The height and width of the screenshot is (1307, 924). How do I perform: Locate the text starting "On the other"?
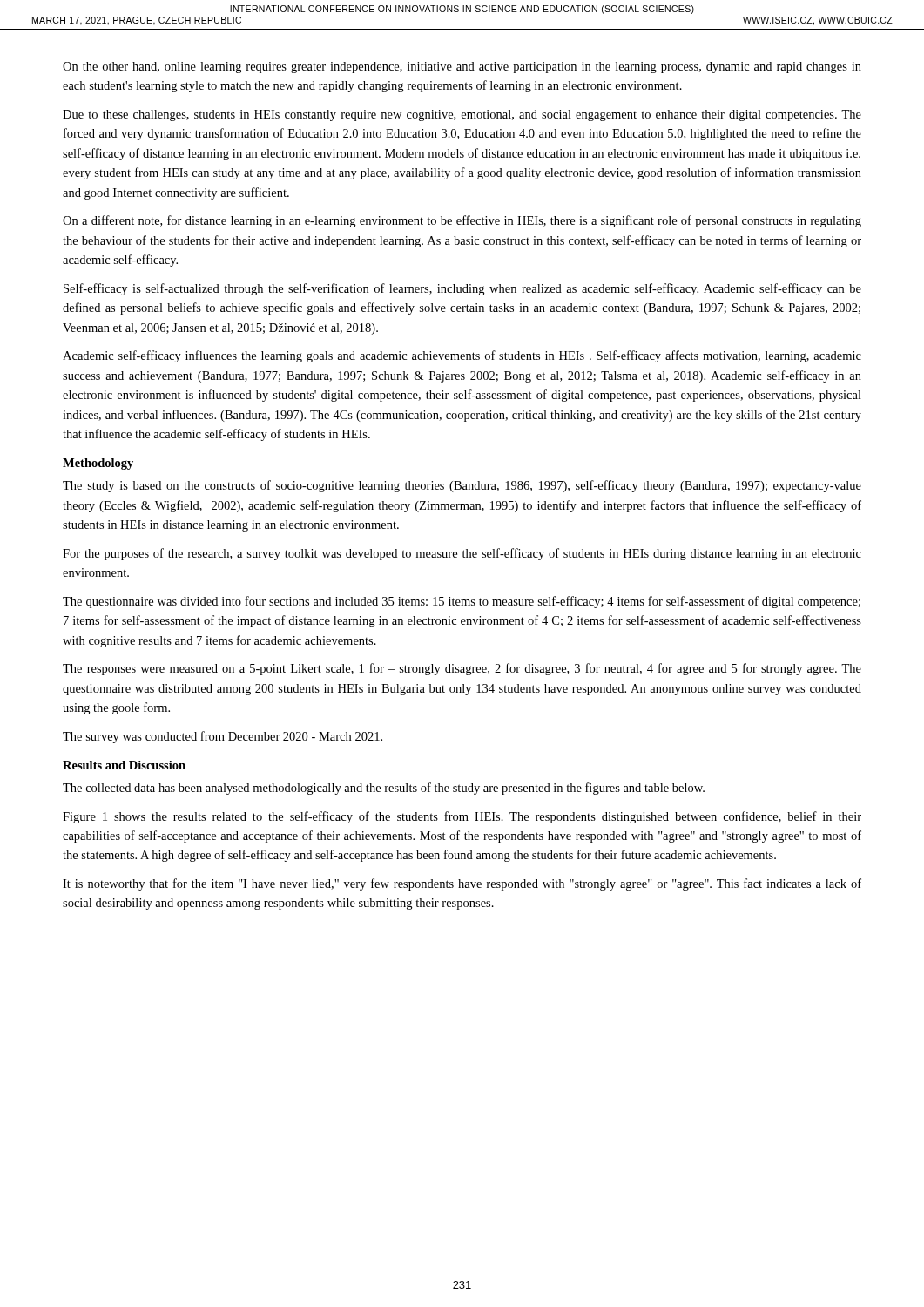pos(462,76)
